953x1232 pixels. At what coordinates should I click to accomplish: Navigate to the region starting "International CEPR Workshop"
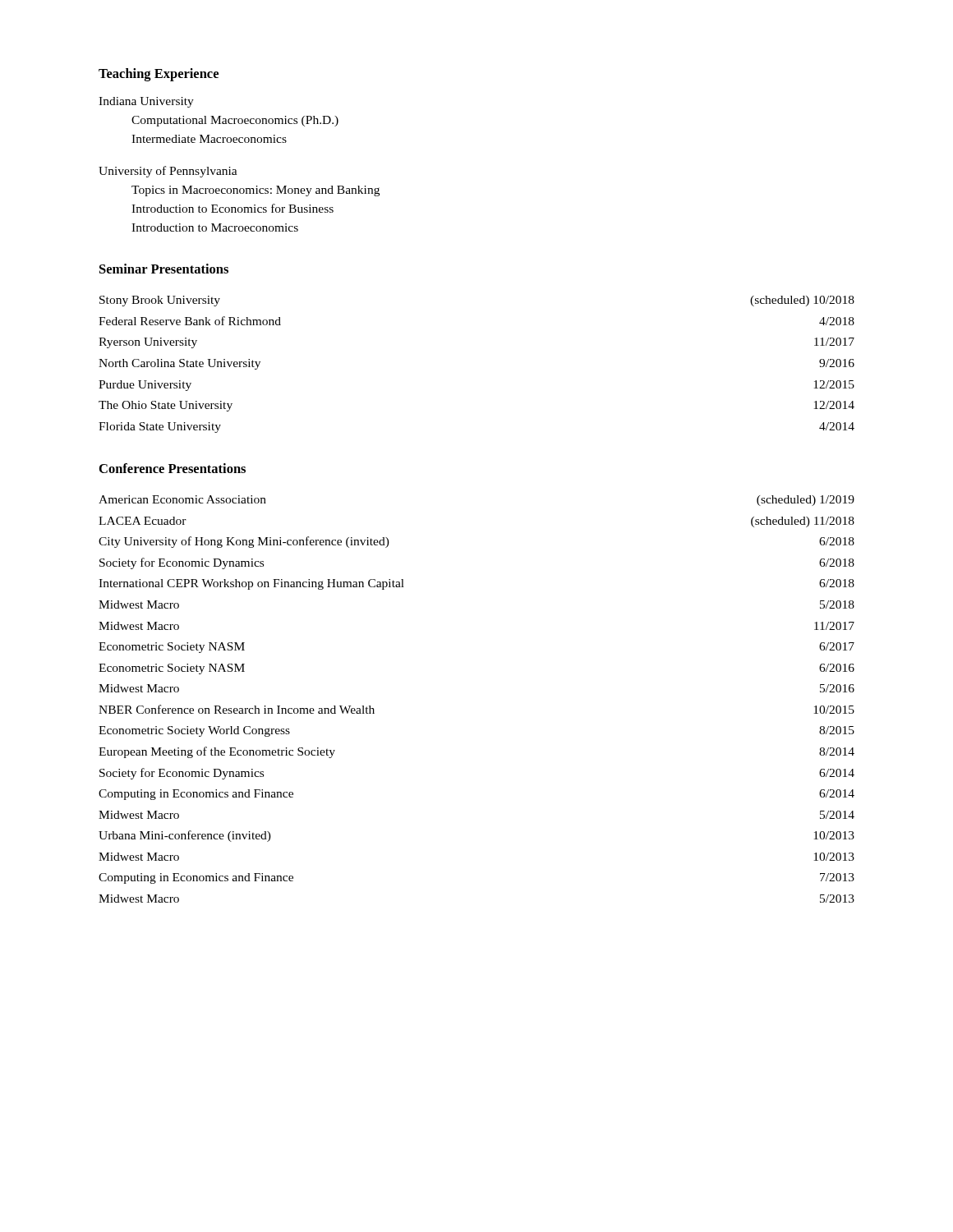tap(247, 584)
